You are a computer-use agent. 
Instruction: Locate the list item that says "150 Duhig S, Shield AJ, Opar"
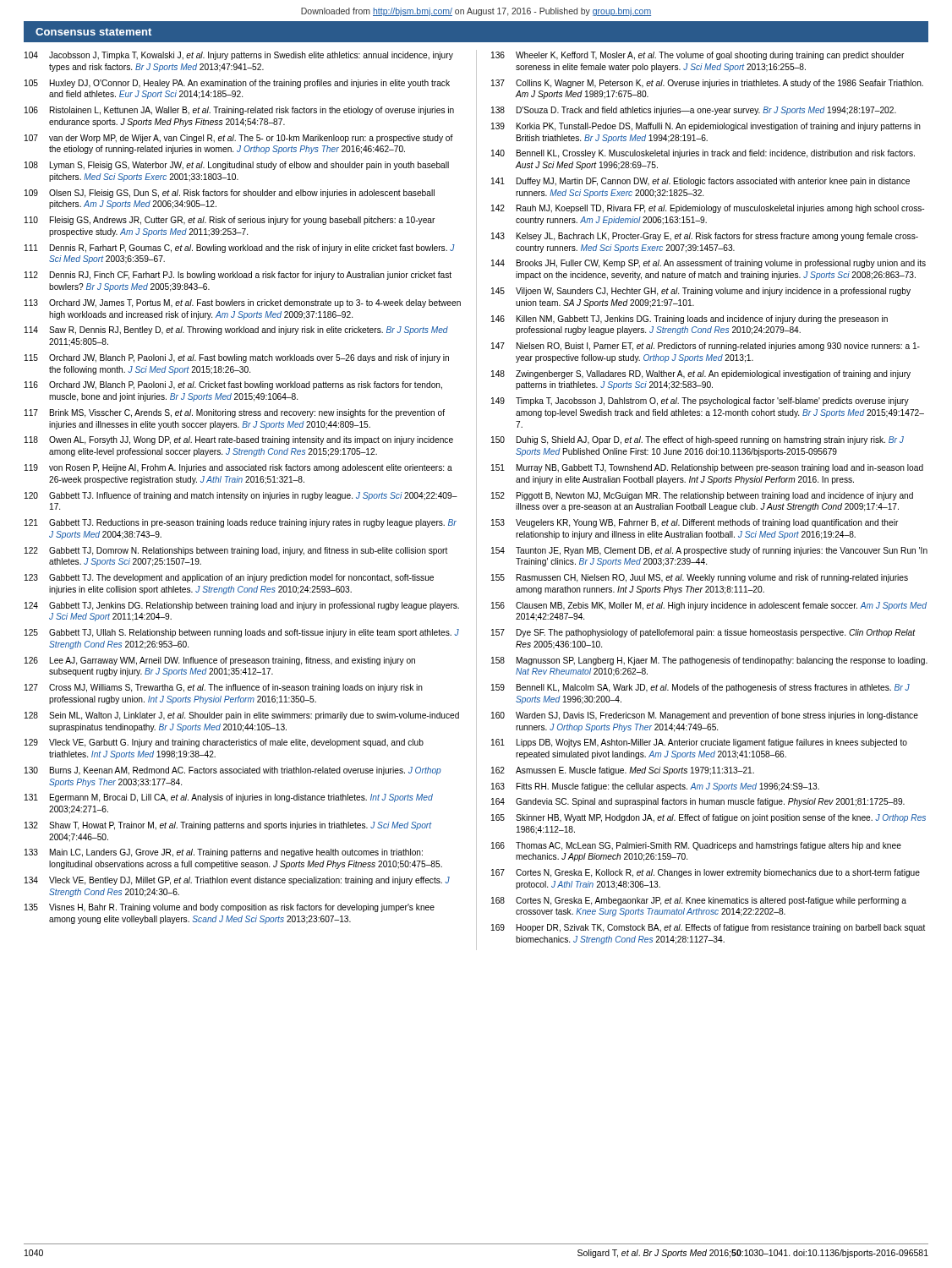point(709,447)
